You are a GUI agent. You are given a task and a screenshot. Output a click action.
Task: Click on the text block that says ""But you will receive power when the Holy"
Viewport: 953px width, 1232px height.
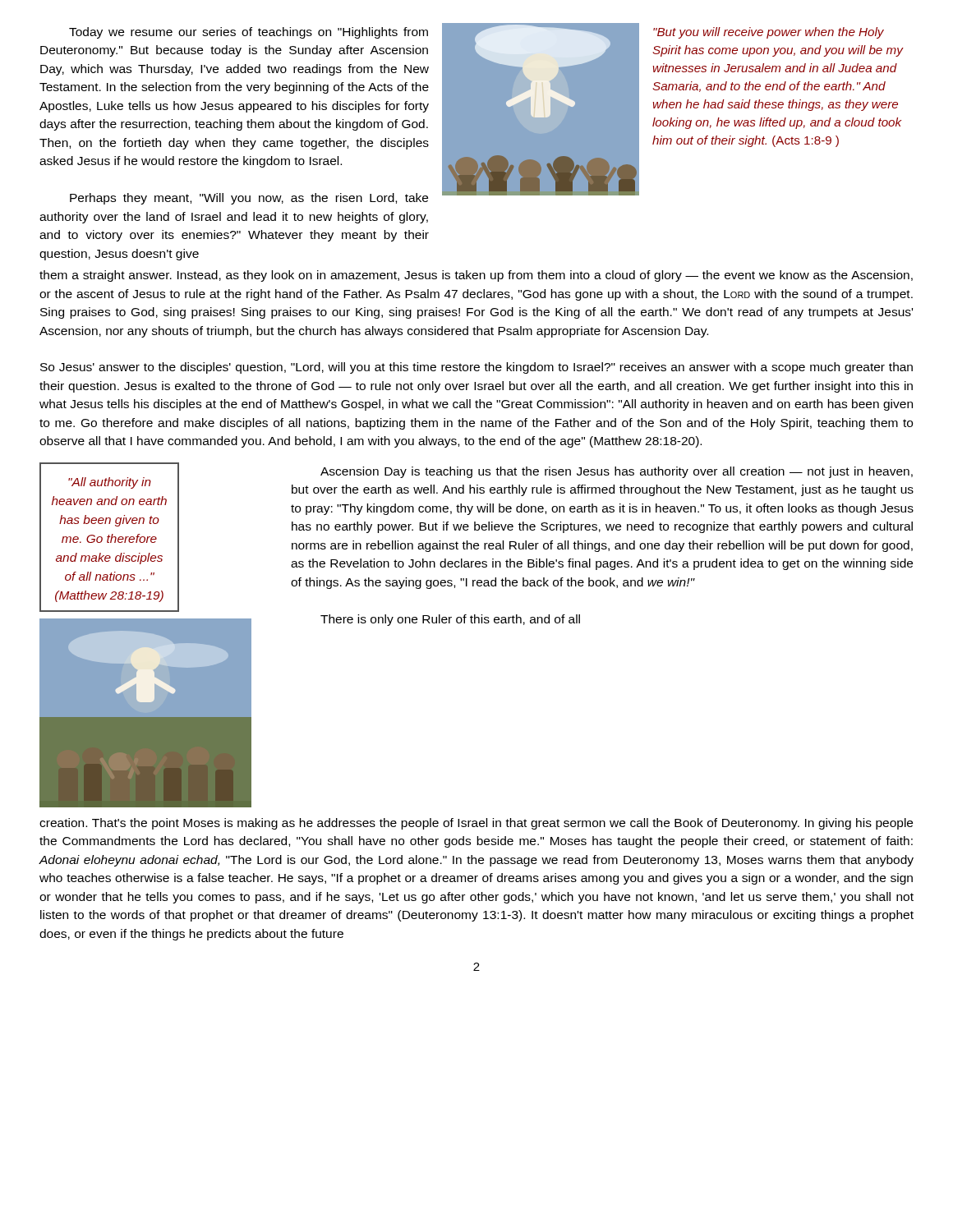pyautogui.click(x=778, y=86)
